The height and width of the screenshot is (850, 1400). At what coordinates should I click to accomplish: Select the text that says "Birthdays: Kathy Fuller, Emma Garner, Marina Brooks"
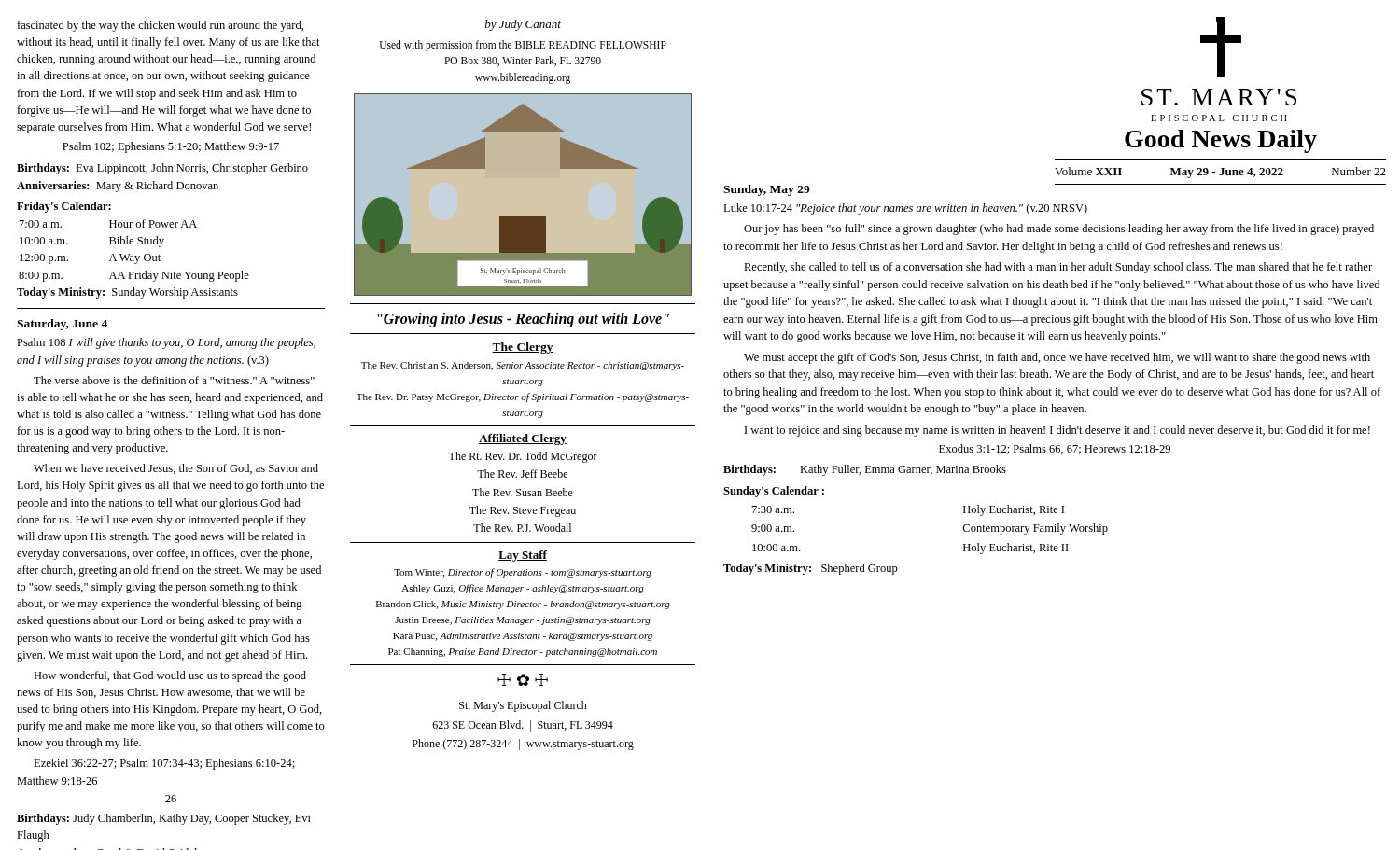coord(865,469)
